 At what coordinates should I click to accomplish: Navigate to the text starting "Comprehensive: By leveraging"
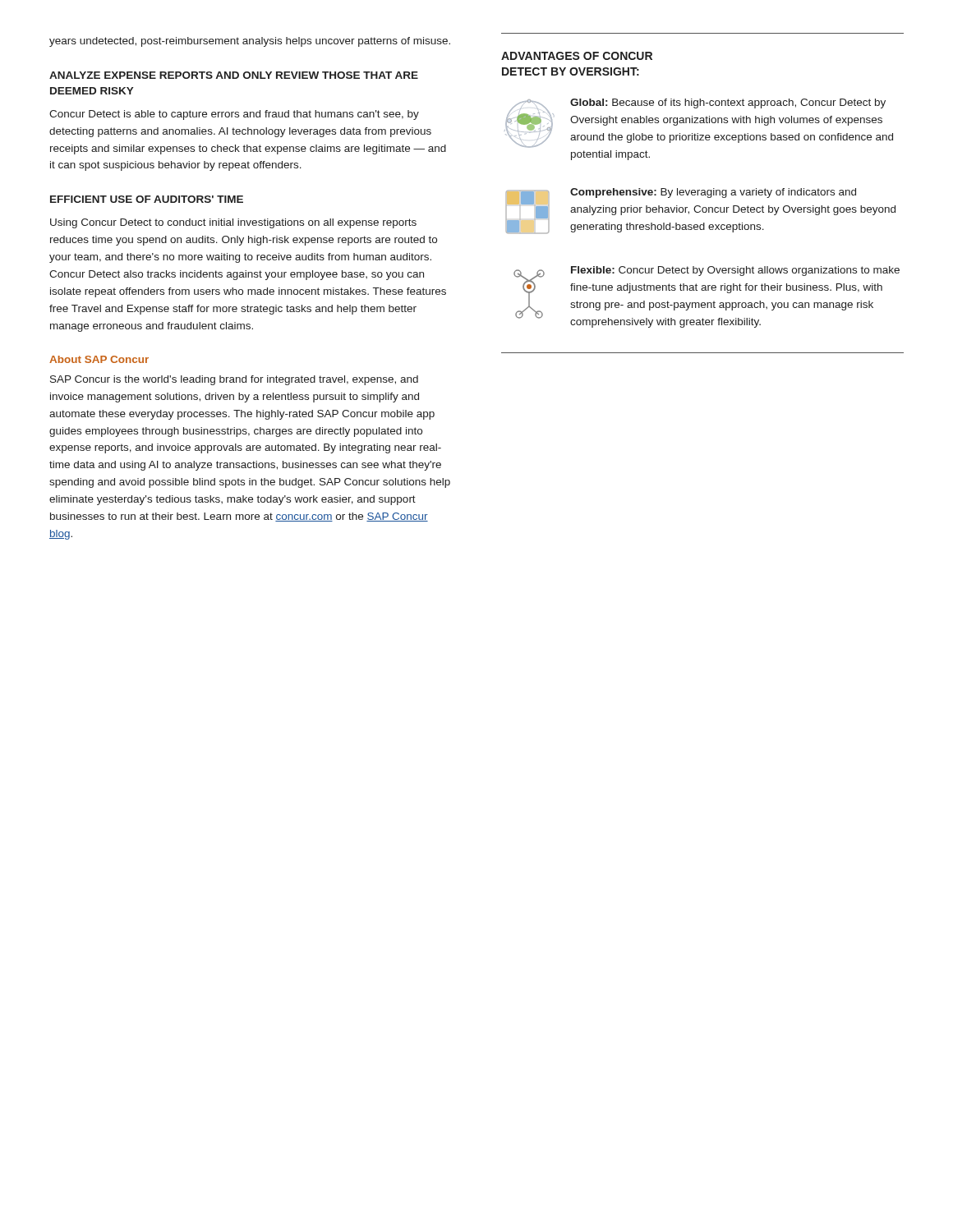(733, 209)
